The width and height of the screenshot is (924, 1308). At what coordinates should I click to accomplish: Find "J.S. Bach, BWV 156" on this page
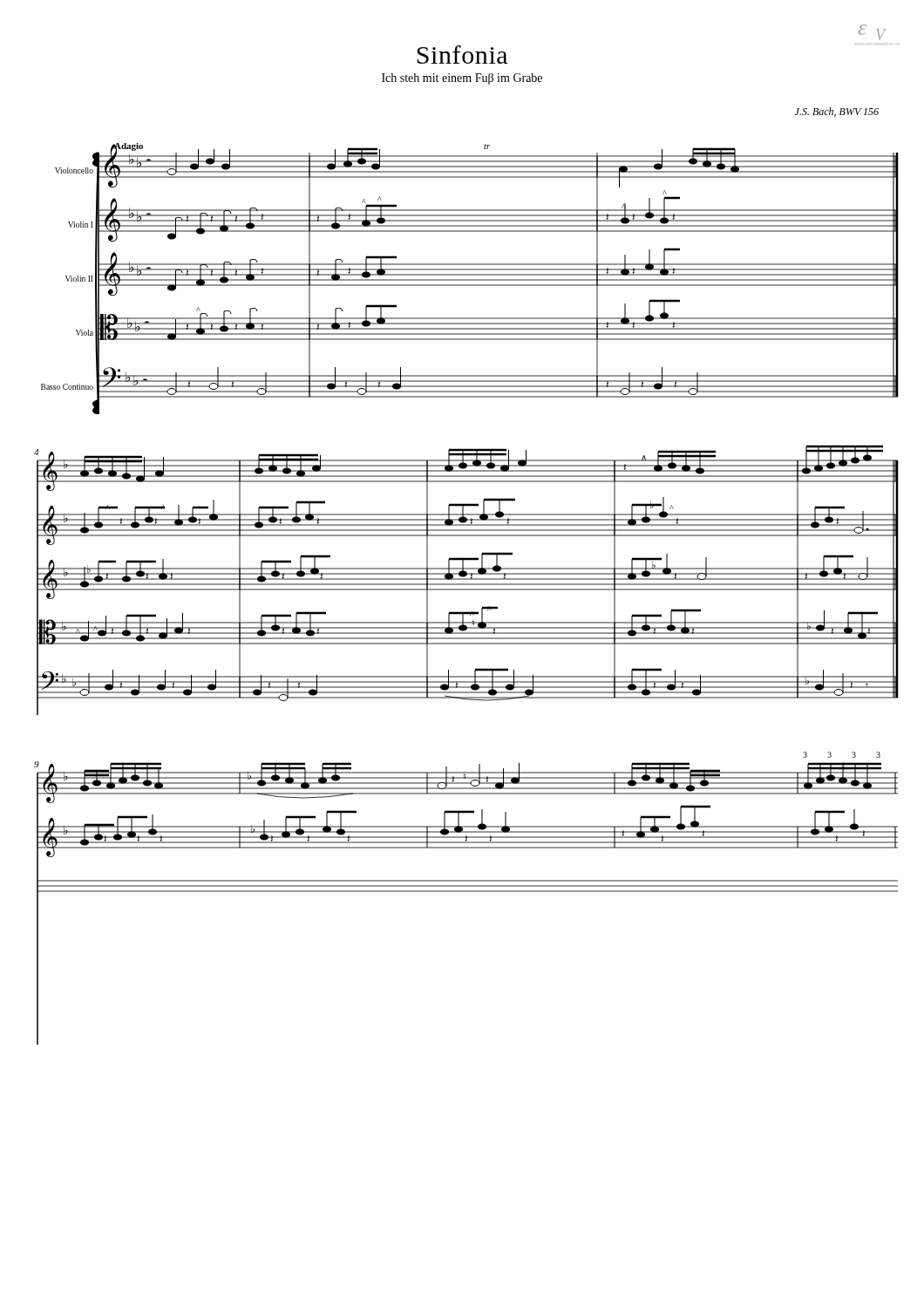pyautogui.click(x=837, y=112)
